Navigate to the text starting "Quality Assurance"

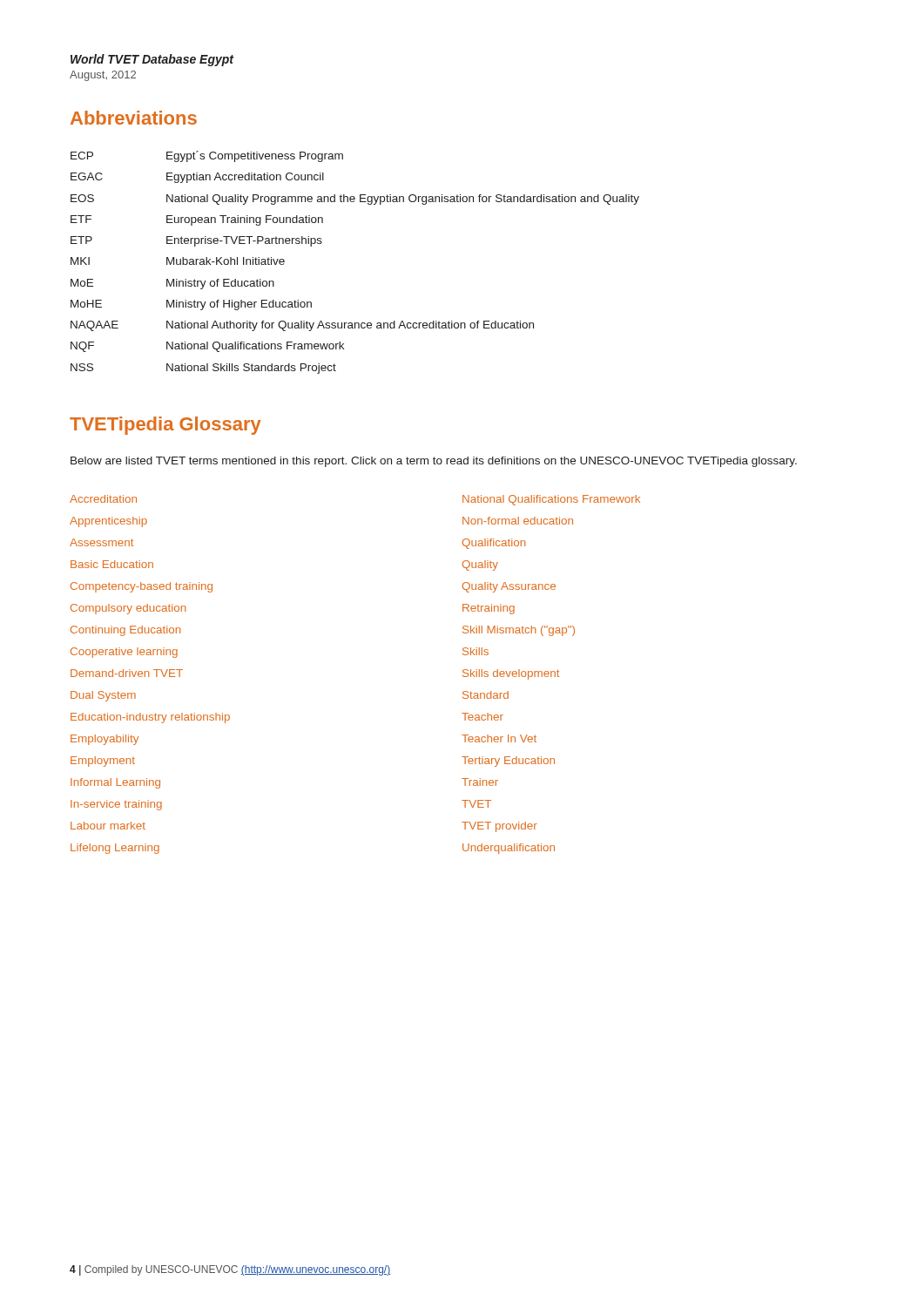pos(509,586)
